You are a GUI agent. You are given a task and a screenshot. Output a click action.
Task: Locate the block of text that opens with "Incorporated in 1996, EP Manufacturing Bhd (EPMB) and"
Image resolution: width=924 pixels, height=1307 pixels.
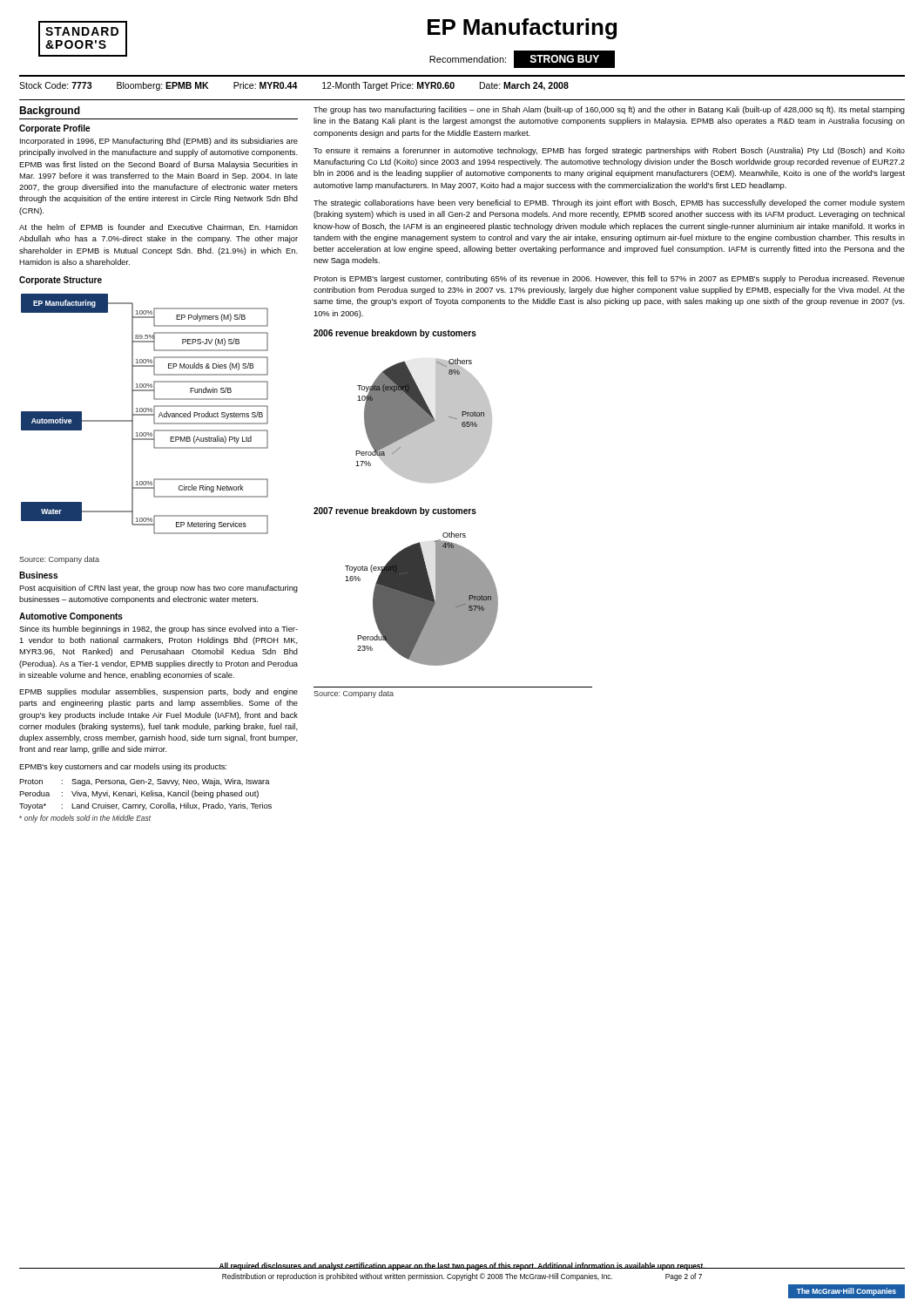pyautogui.click(x=158, y=176)
